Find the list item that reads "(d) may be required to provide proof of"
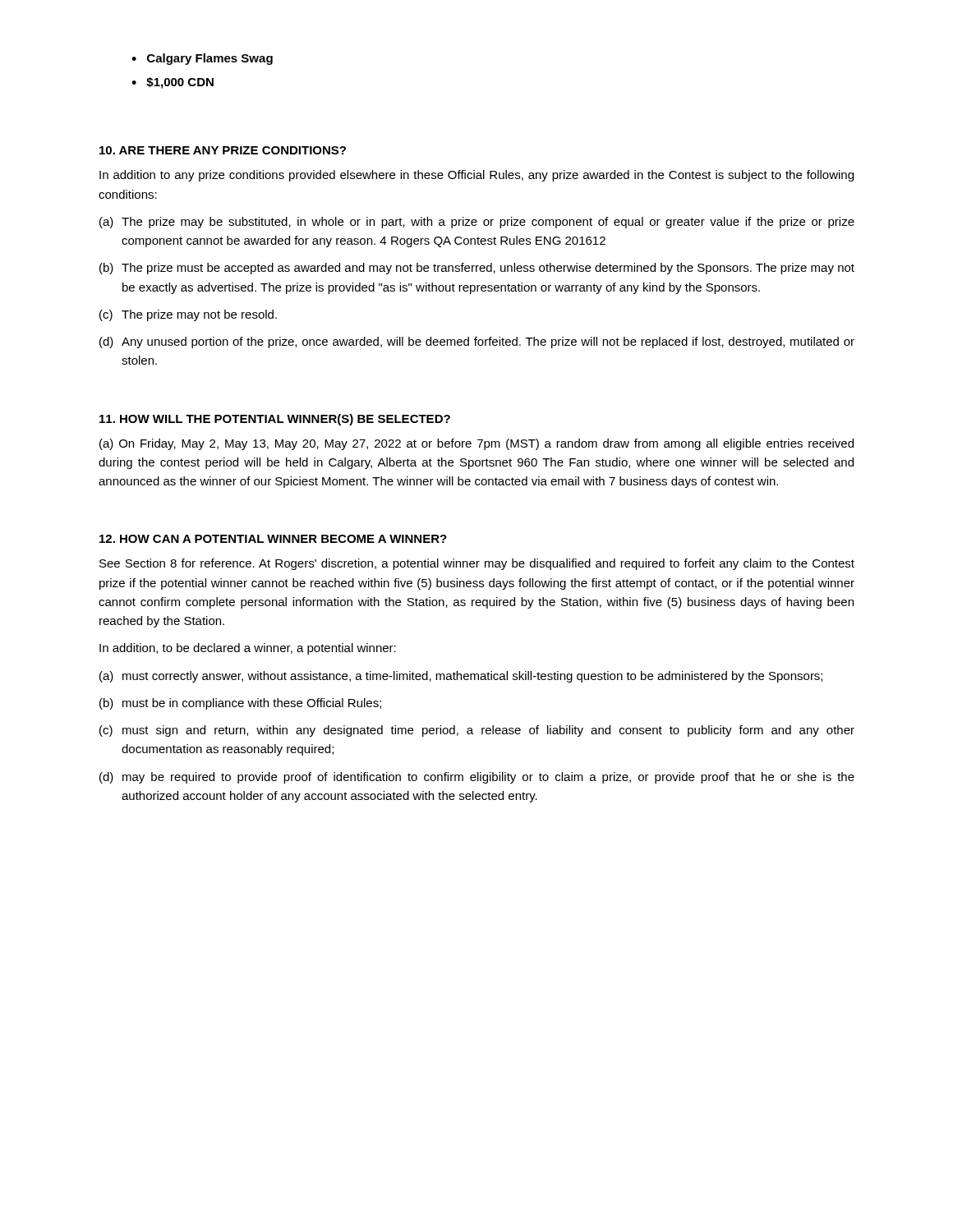Image resolution: width=953 pixels, height=1232 pixels. 476,786
